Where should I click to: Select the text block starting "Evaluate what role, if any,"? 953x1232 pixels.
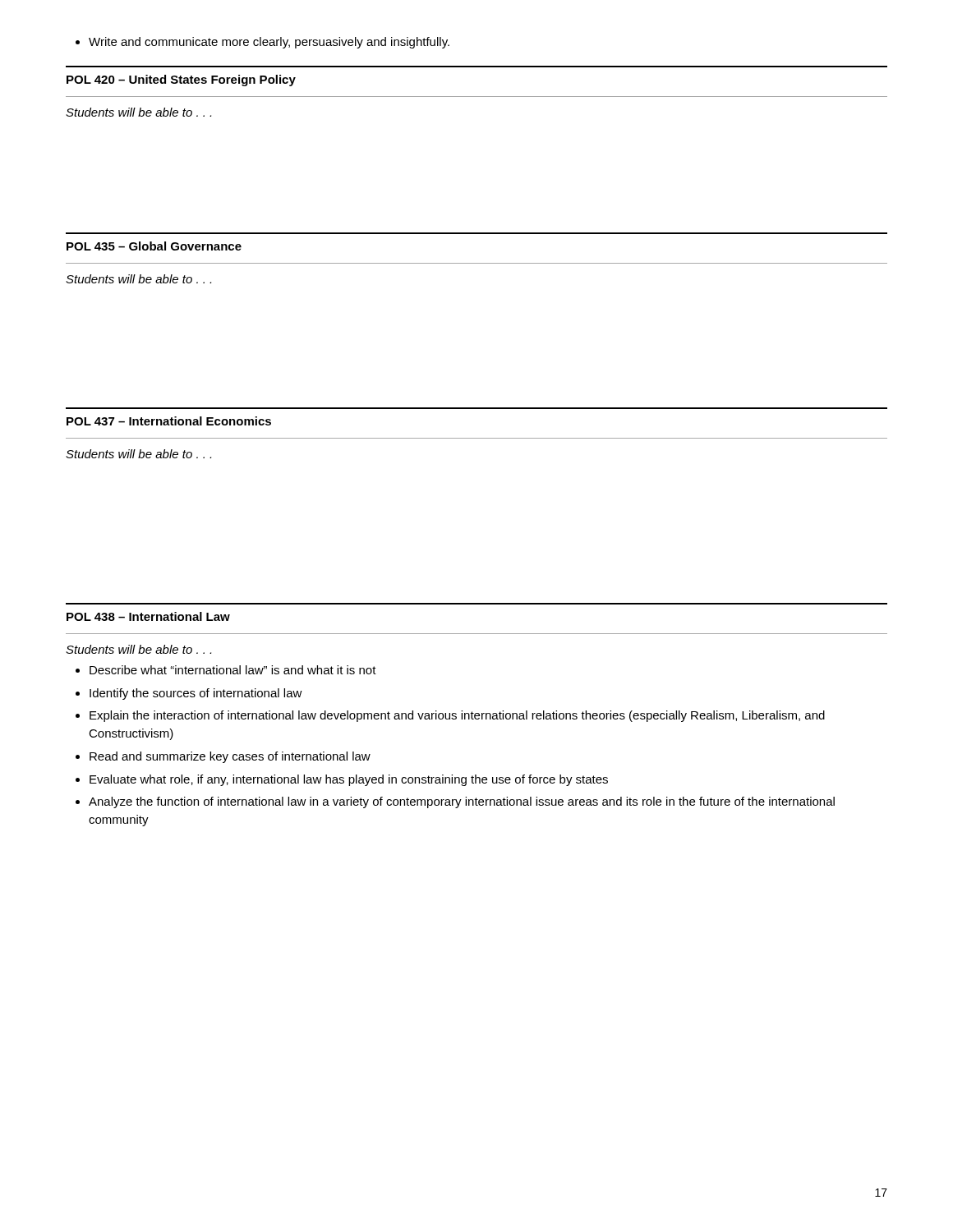[x=476, y=779]
